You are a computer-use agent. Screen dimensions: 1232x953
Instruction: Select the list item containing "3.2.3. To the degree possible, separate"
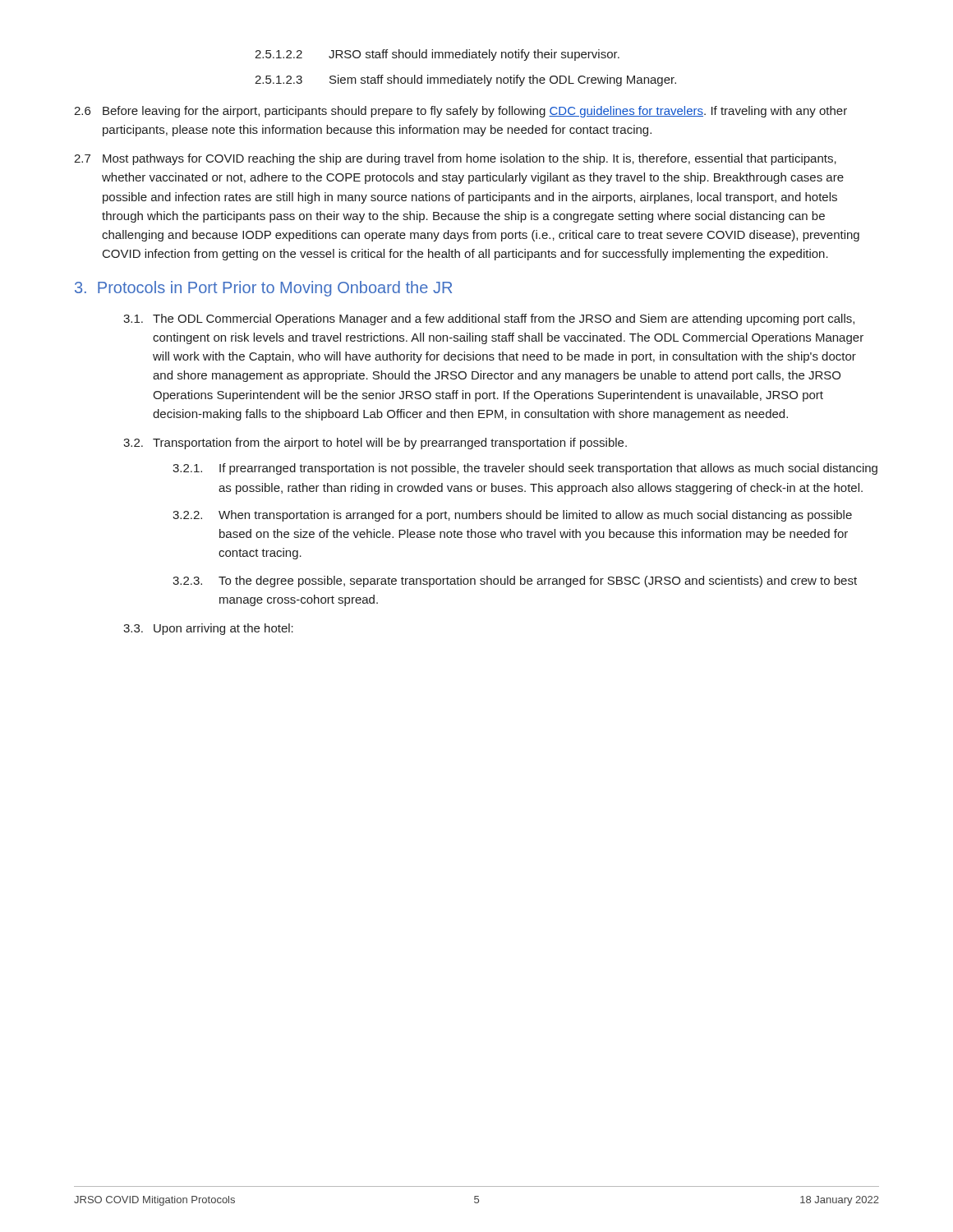pos(526,590)
